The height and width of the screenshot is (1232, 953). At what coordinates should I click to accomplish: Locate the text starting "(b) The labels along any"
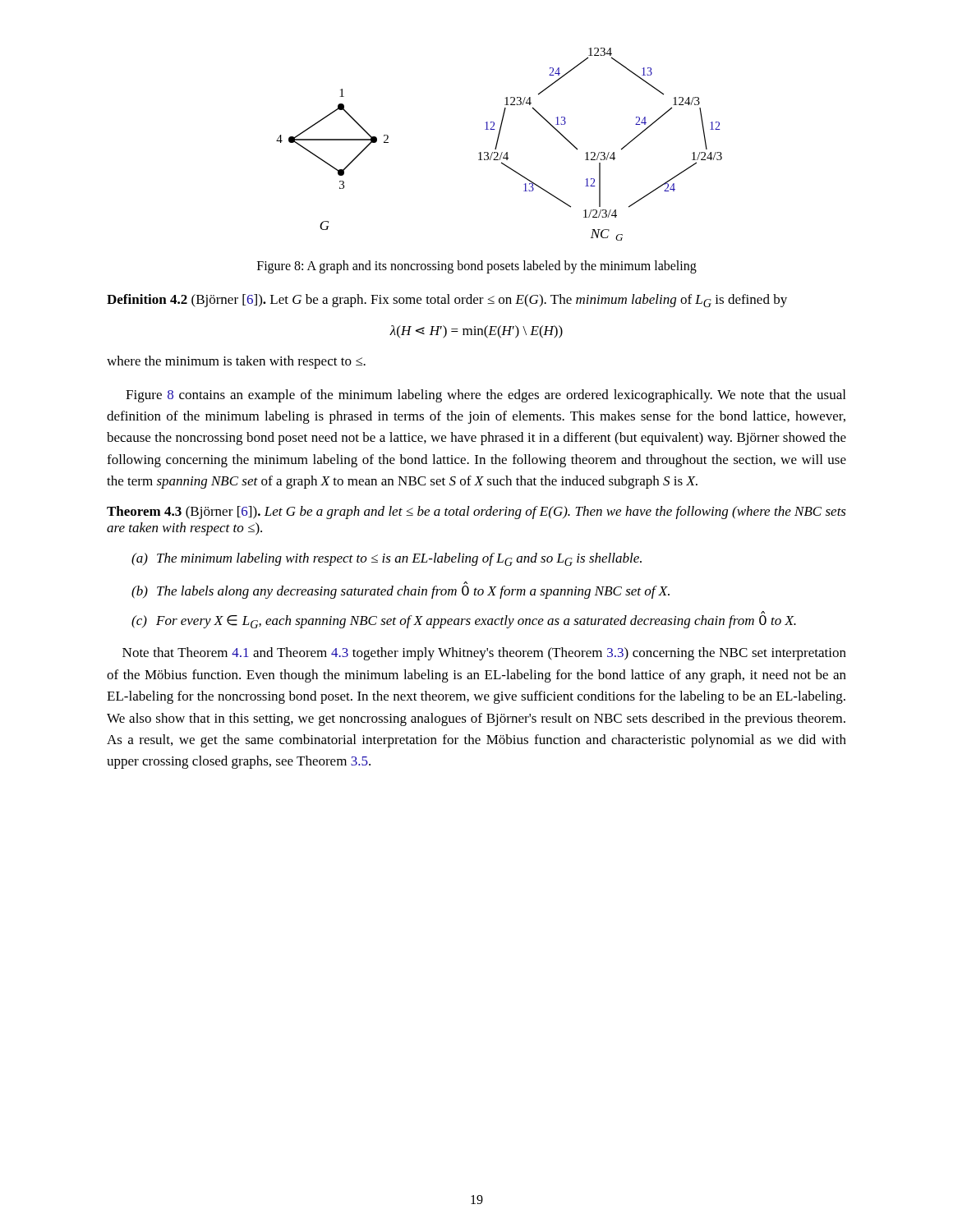pos(489,591)
